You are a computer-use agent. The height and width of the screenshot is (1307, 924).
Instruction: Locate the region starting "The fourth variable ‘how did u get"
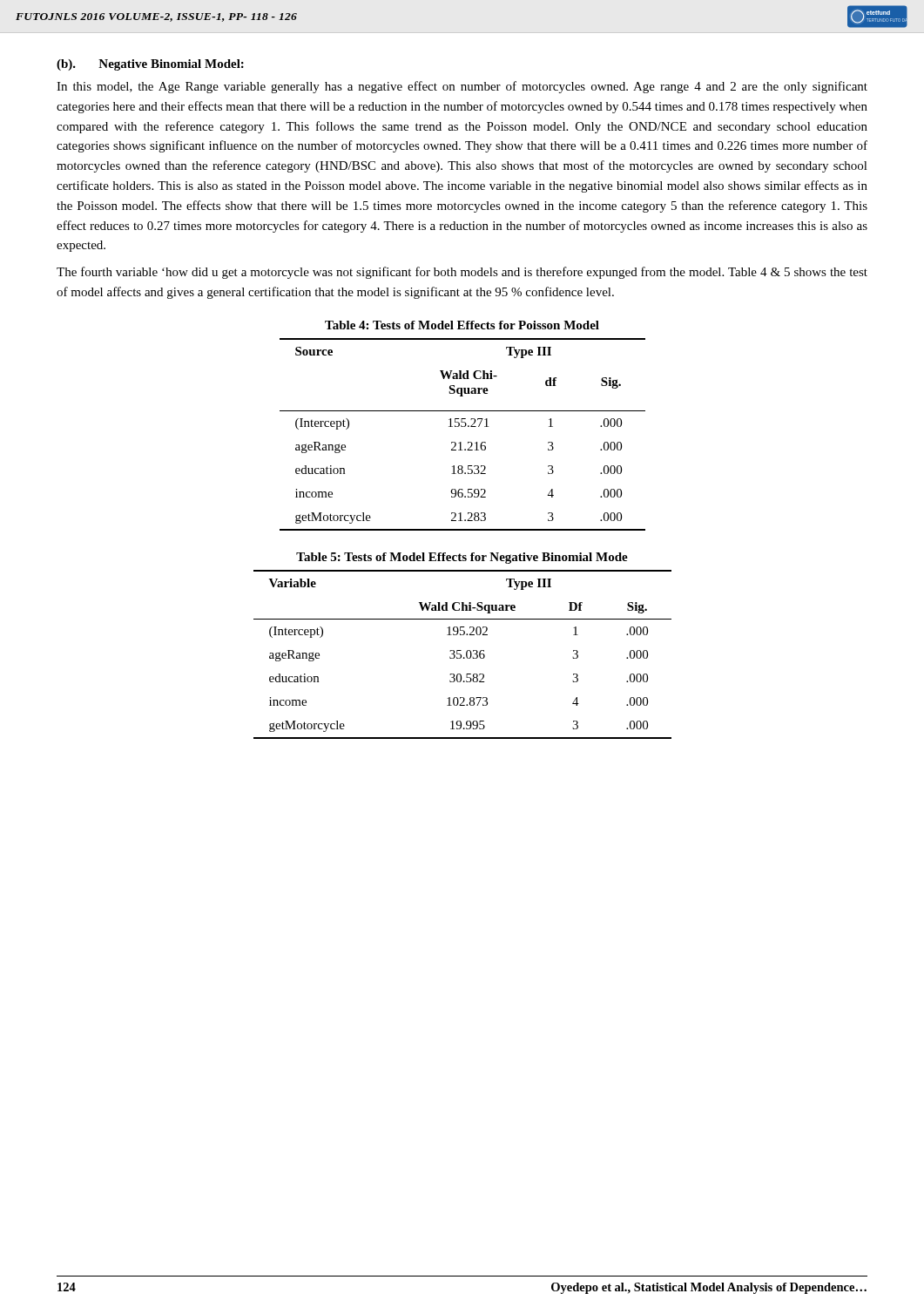[x=462, y=282]
